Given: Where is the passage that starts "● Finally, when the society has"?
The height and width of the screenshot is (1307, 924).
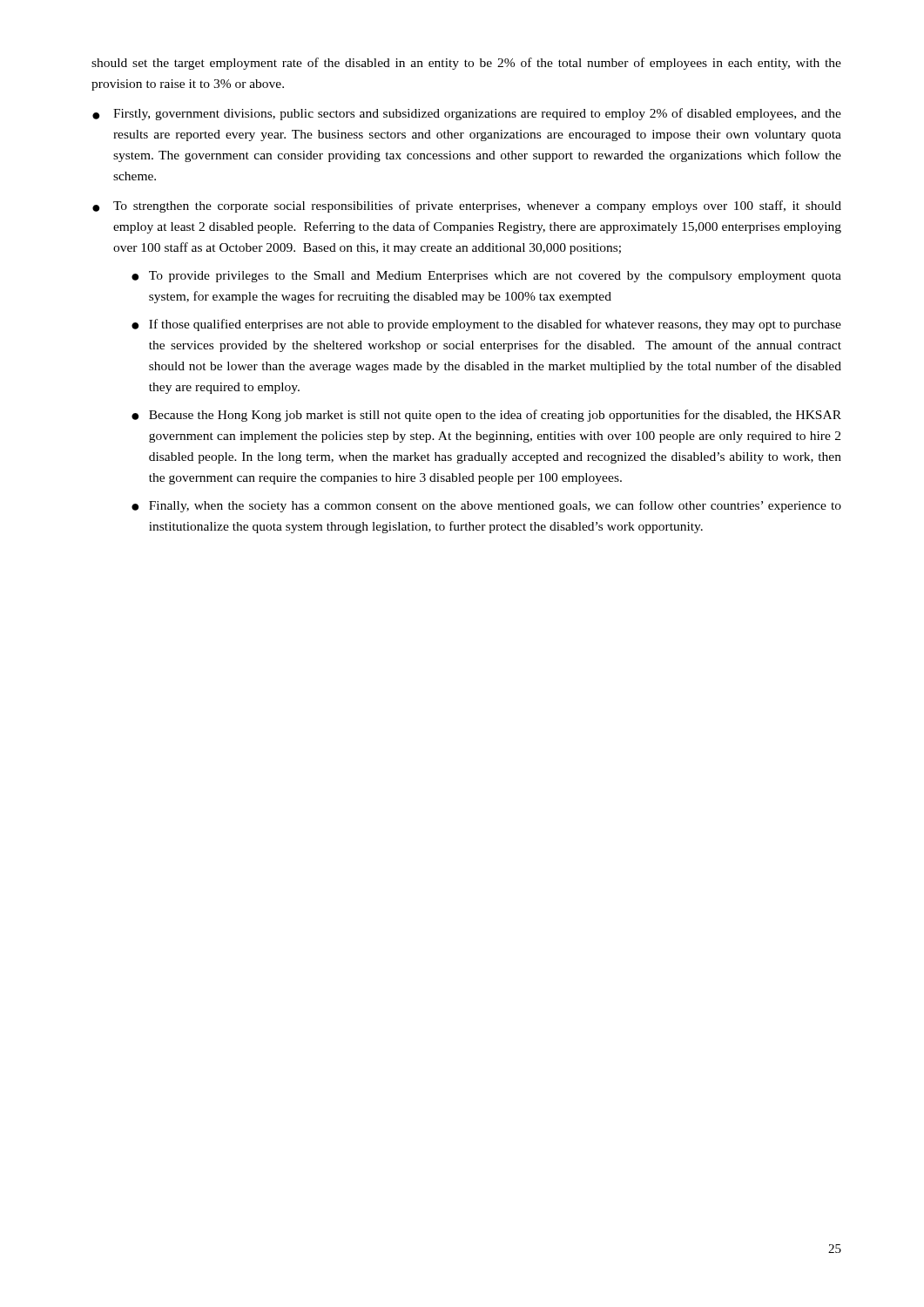Looking at the screenshot, I should click(486, 516).
